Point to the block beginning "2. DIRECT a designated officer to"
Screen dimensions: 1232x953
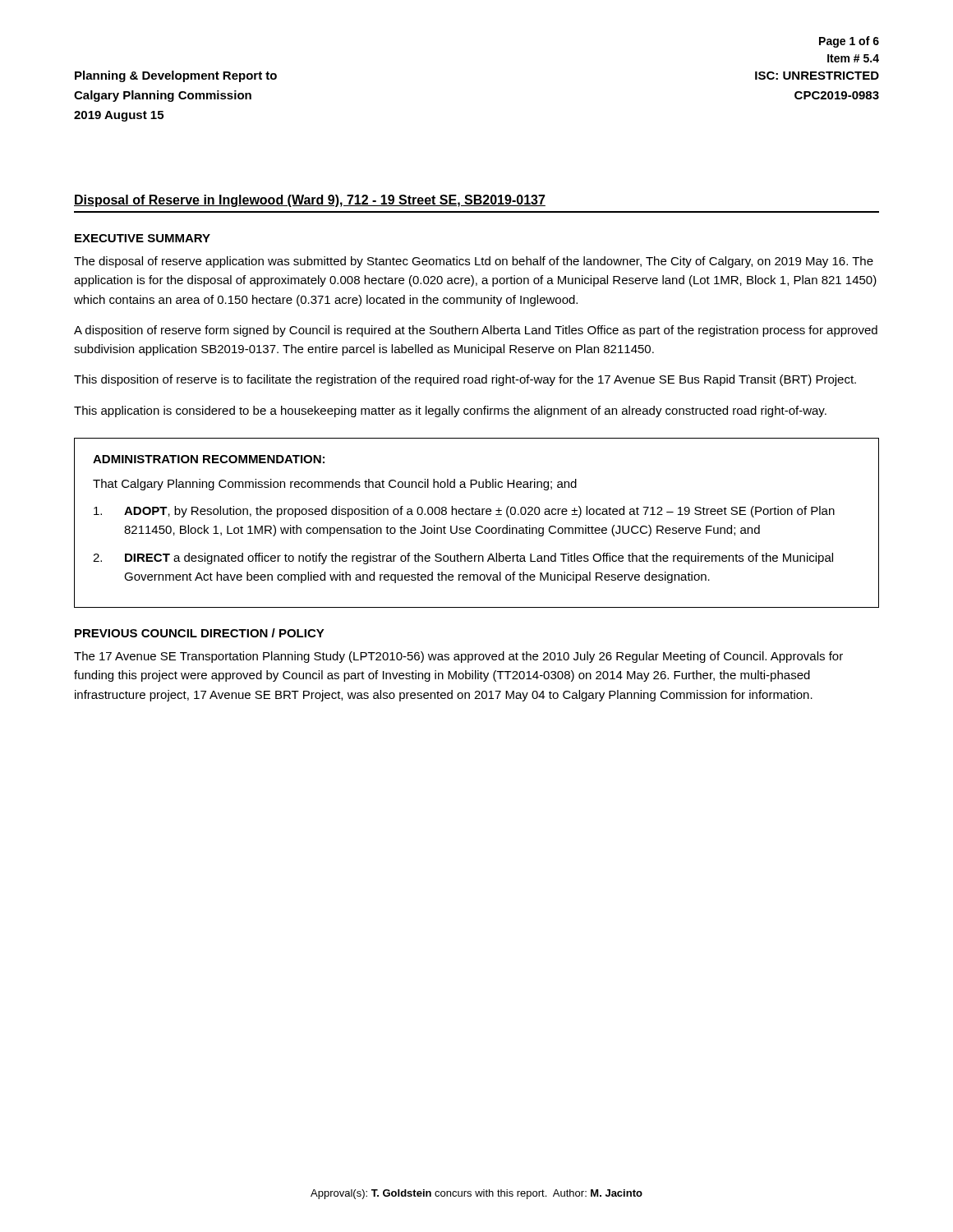pos(476,566)
